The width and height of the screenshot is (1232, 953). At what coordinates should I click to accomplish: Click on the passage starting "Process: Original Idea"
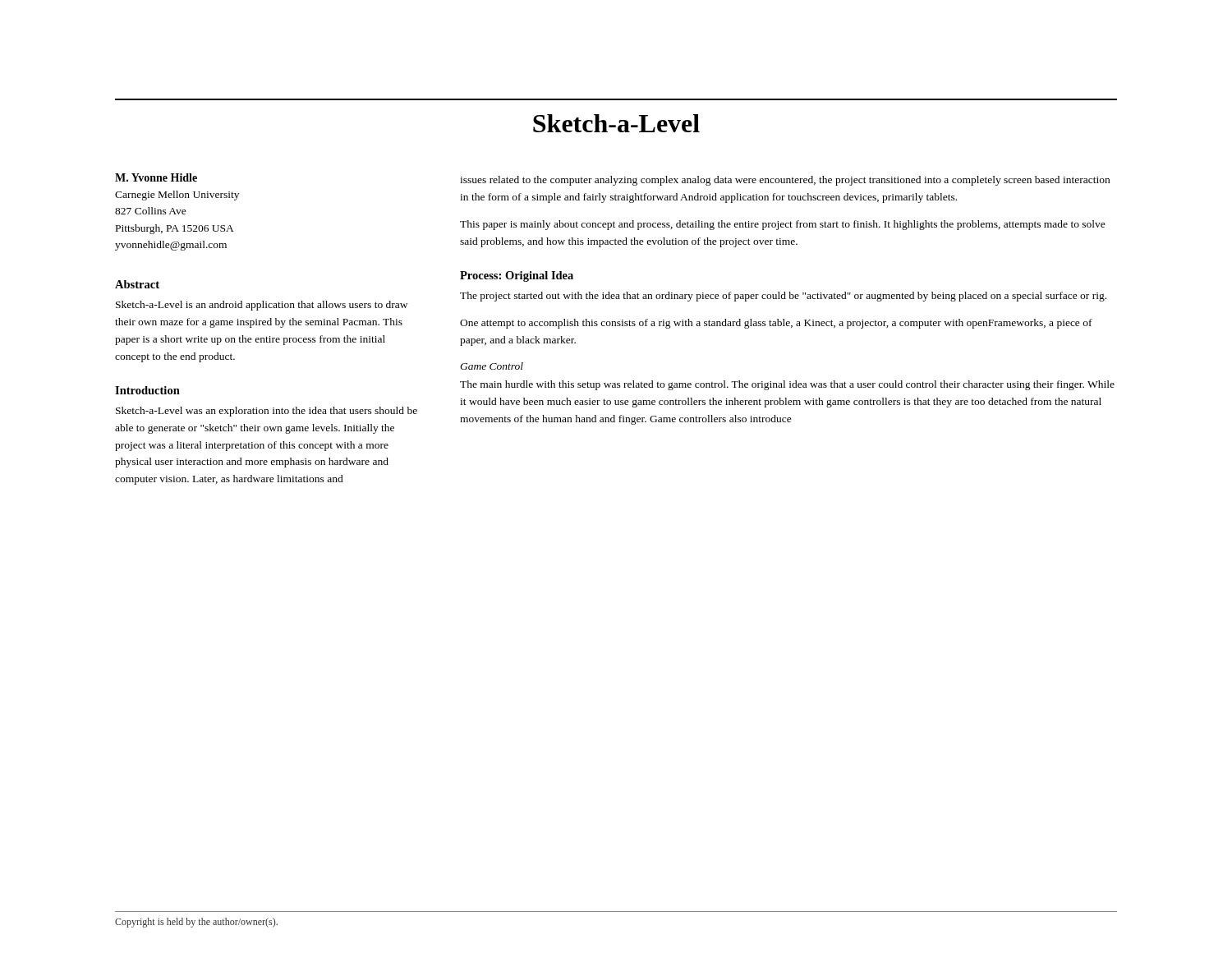point(517,275)
